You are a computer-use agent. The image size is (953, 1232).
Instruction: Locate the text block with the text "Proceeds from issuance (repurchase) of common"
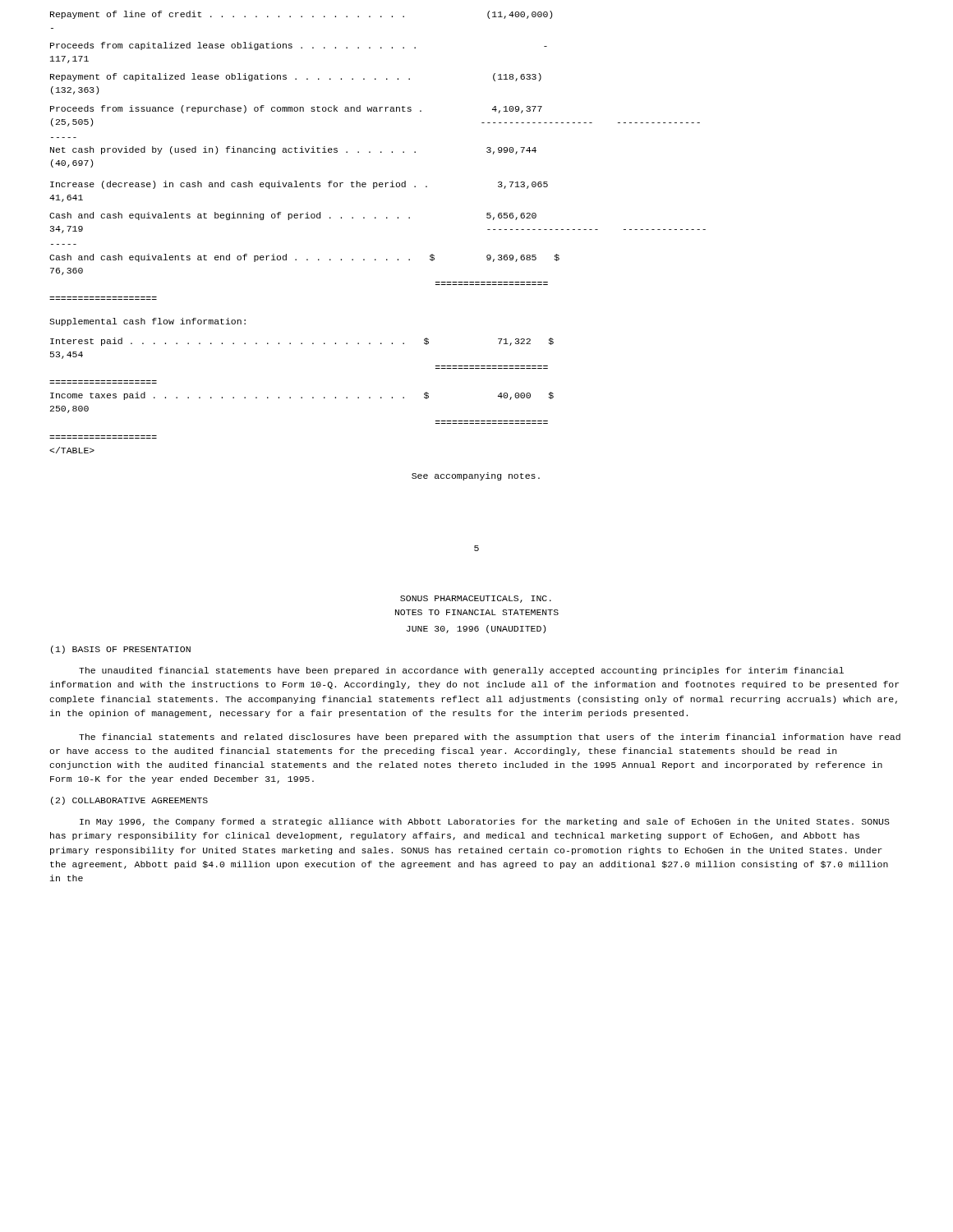click(x=476, y=116)
